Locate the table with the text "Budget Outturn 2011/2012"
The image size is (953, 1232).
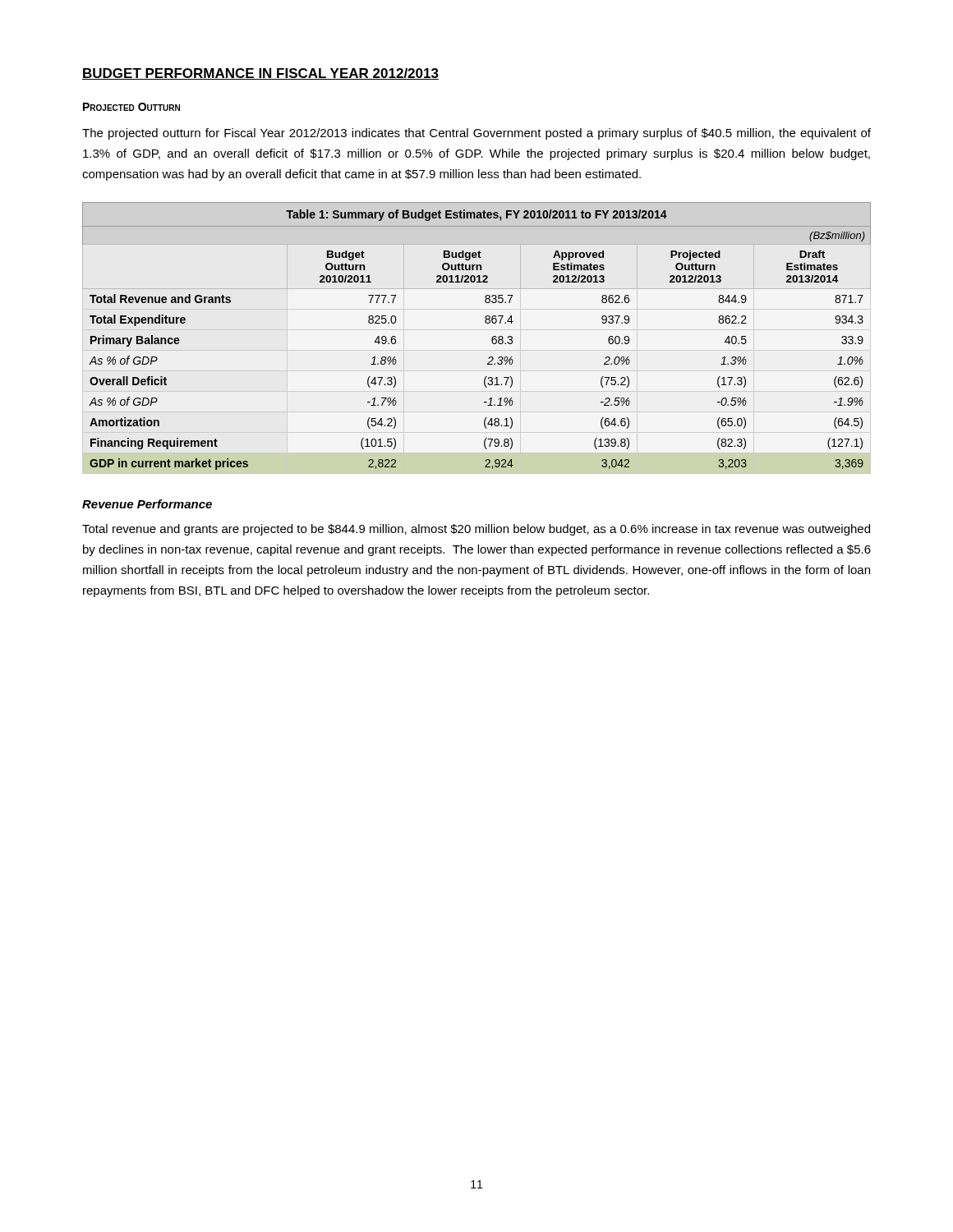click(476, 338)
